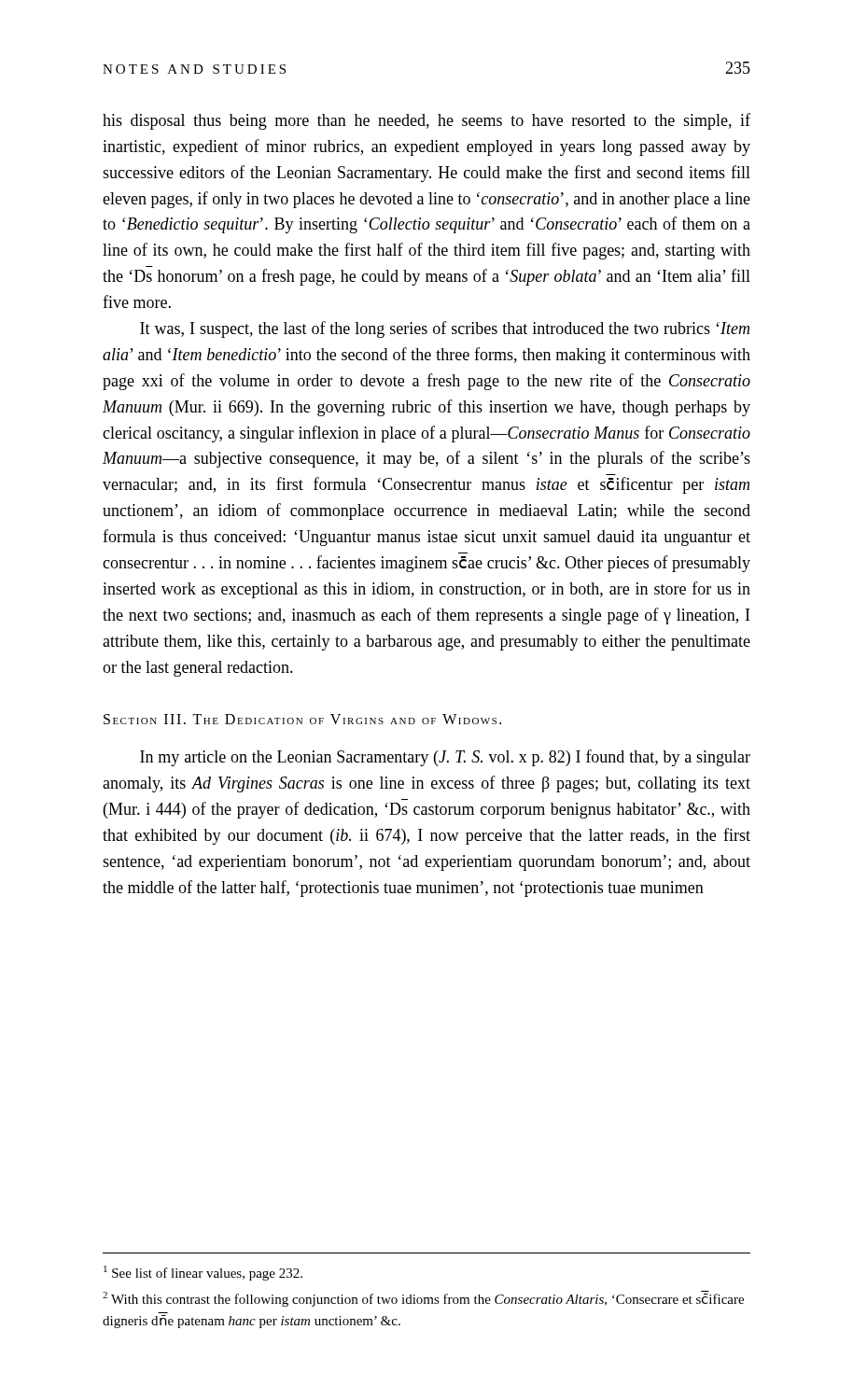The width and height of the screenshot is (853, 1400).
Task: Locate the block of text that opens with "his disposal thus being more than he needed,"
Action: click(x=426, y=212)
